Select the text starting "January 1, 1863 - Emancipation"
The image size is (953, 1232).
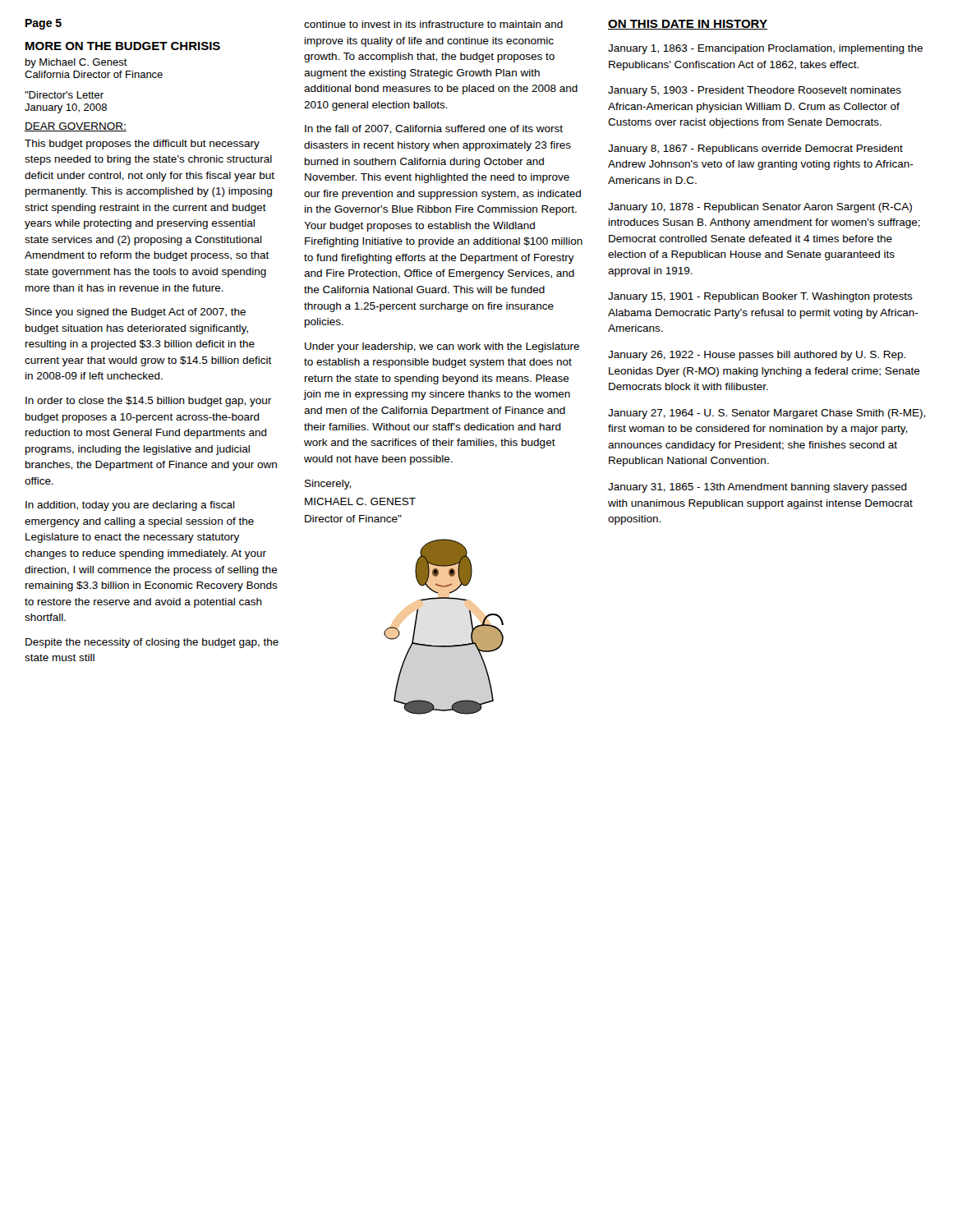765,56
